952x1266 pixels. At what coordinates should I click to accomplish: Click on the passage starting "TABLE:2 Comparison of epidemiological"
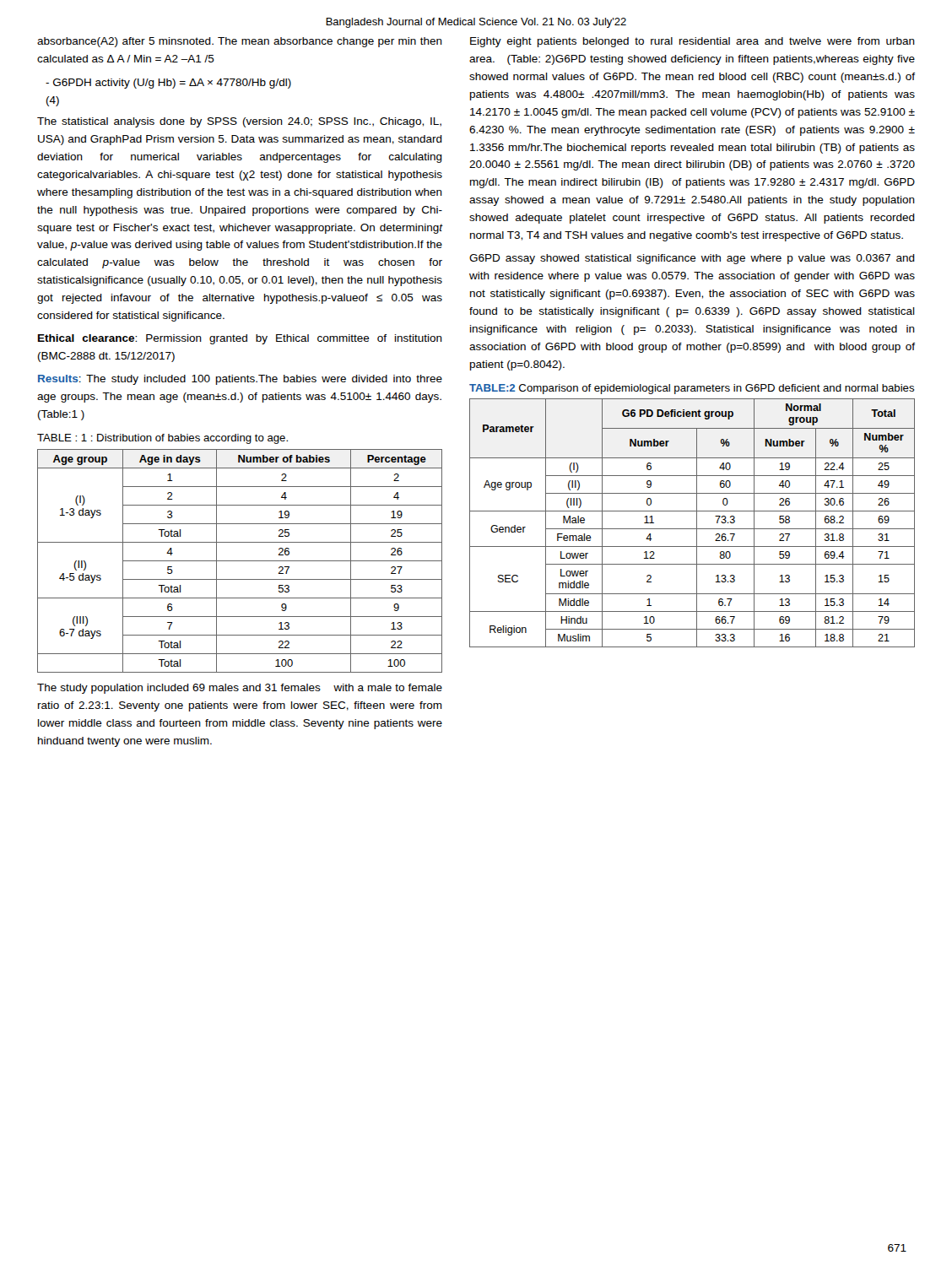point(692,387)
